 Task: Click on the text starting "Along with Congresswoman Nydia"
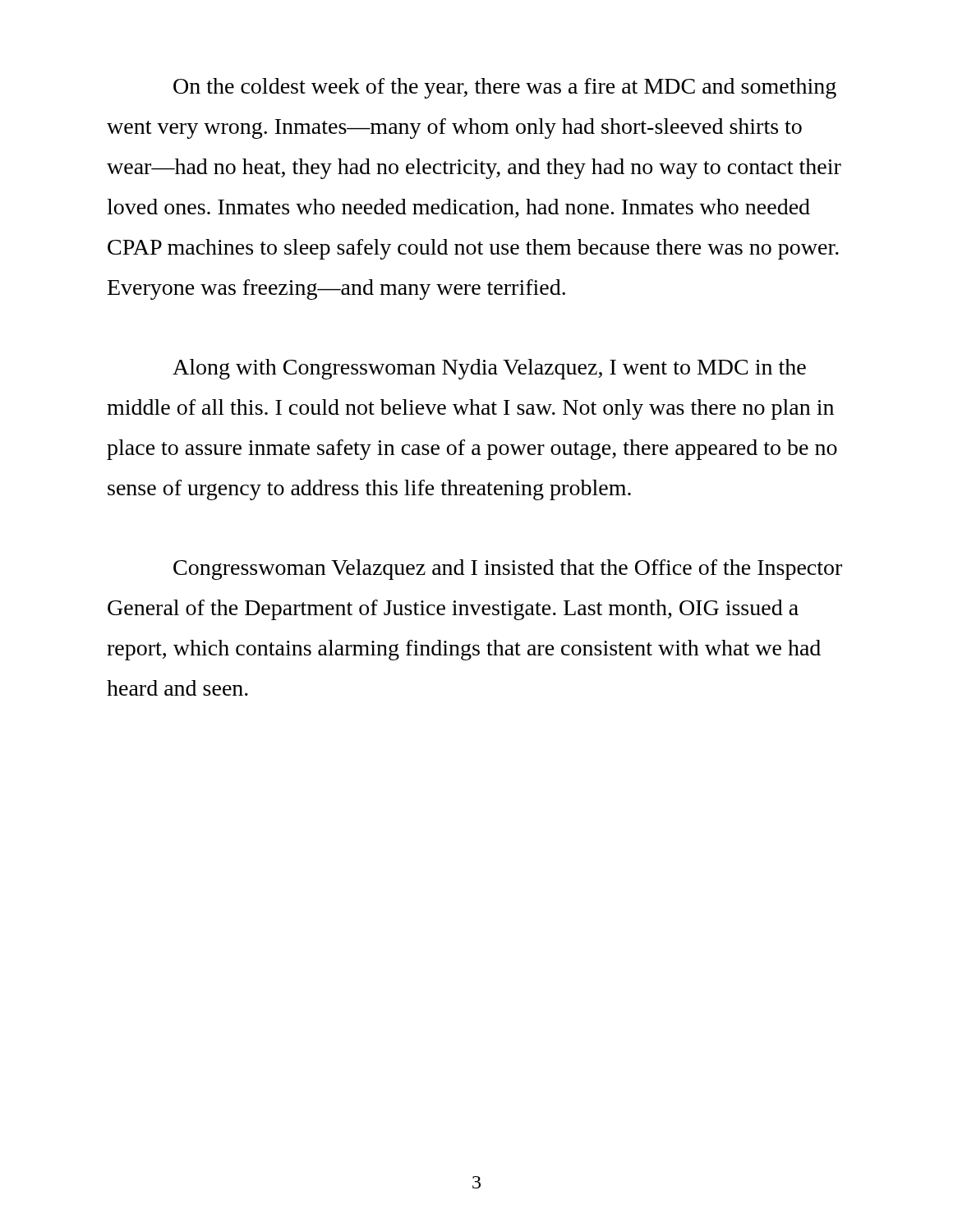(489, 369)
